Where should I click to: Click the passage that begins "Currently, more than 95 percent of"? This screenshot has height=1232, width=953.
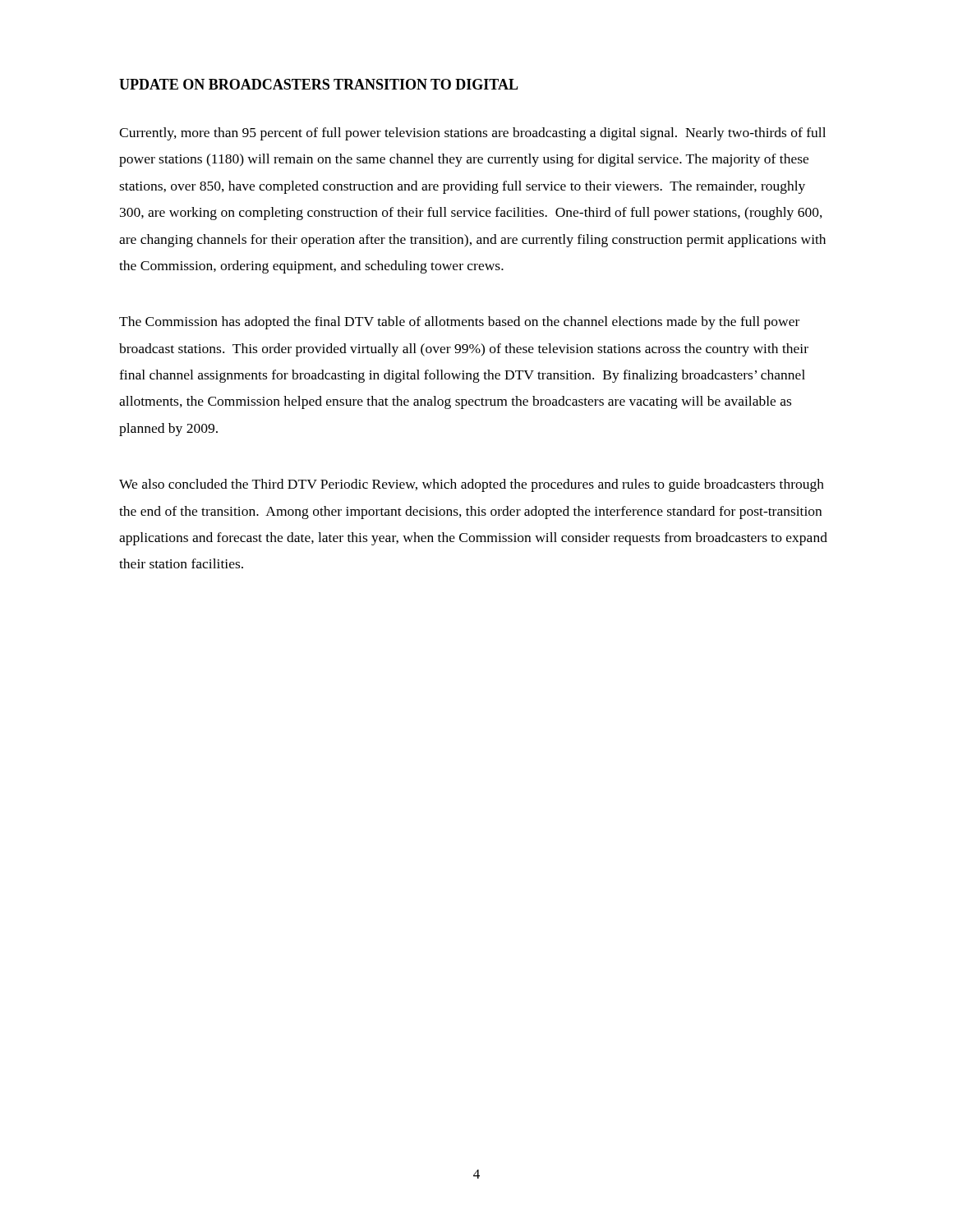click(x=473, y=199)
